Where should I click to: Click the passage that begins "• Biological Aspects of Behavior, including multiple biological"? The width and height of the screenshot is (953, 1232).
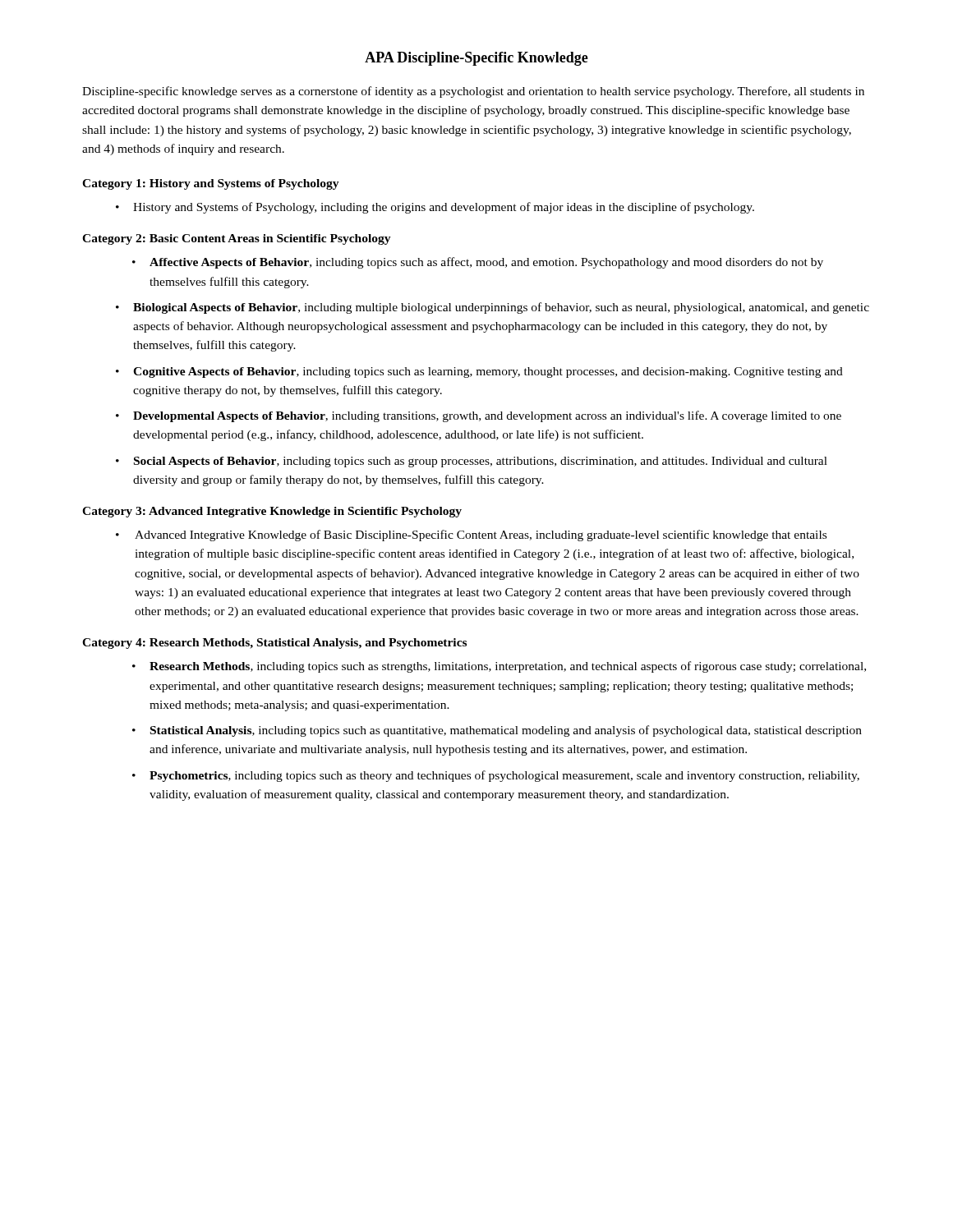click(493, 326)
